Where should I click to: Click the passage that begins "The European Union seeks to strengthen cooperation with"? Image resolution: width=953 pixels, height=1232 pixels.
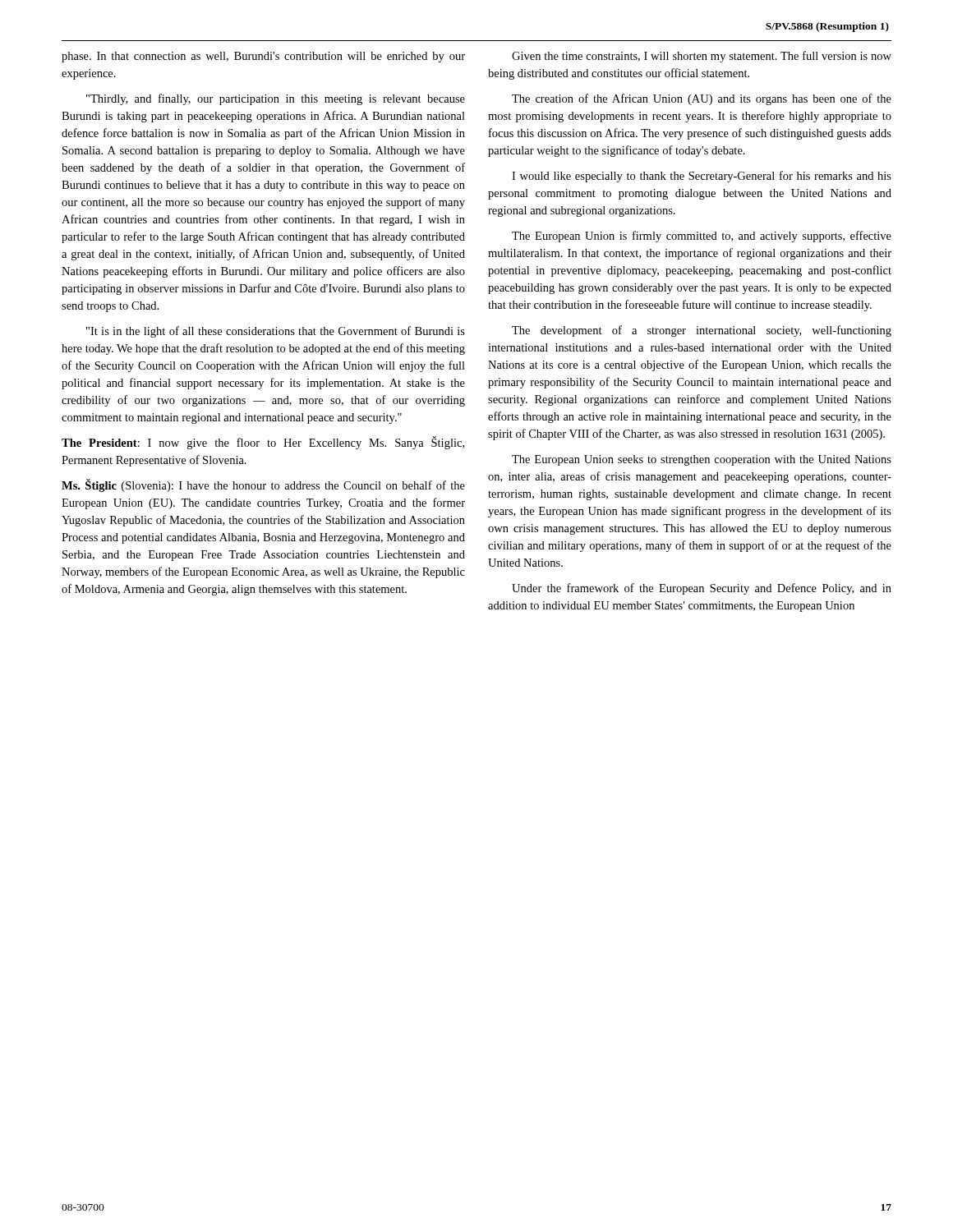(x=690, y=511)
